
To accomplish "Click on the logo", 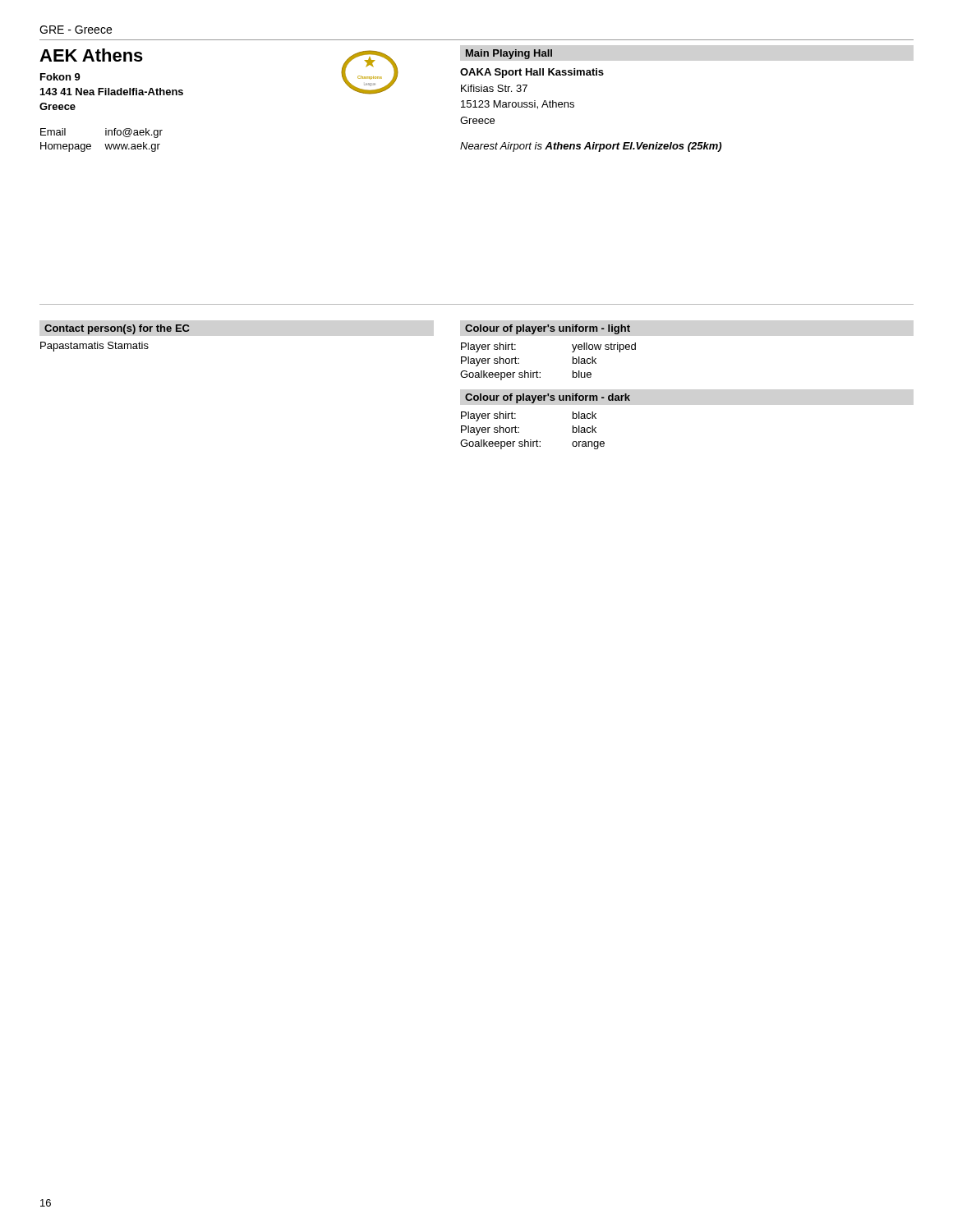I will pyautogui.click(x=370, y=74).
